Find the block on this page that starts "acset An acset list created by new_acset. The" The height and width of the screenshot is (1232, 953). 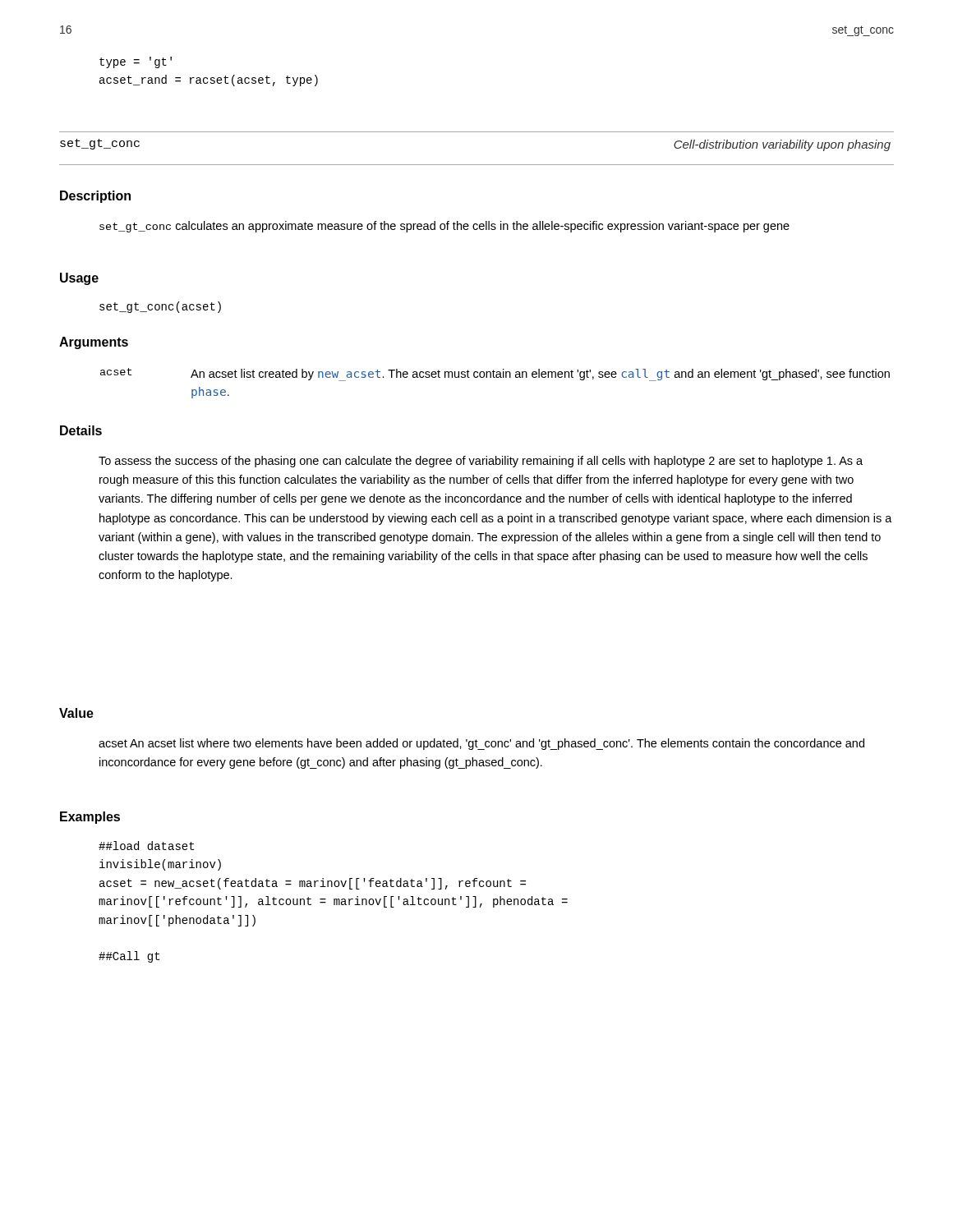496,383
